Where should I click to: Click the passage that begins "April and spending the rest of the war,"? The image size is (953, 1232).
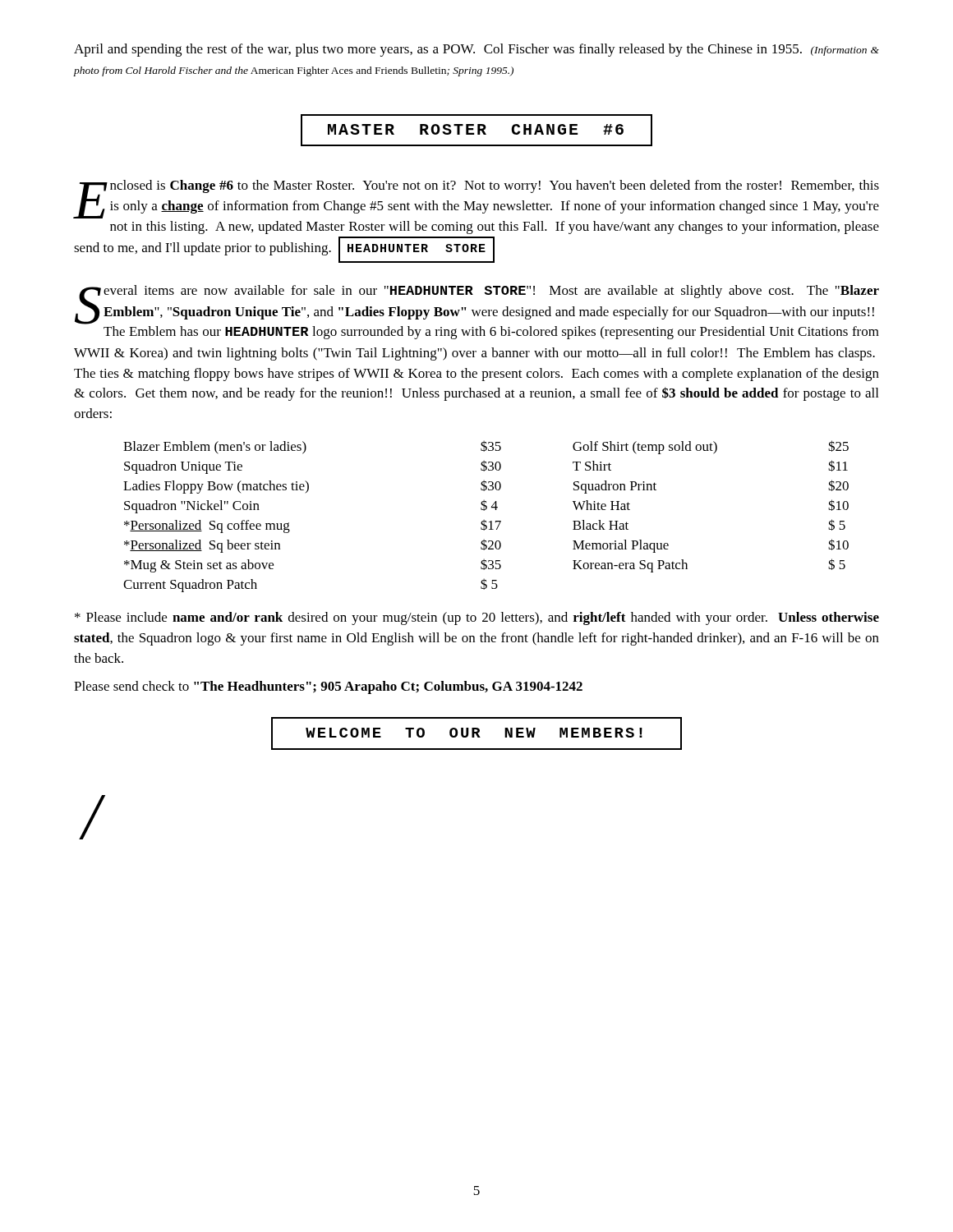pyautogui.click(x=476, y=59)
